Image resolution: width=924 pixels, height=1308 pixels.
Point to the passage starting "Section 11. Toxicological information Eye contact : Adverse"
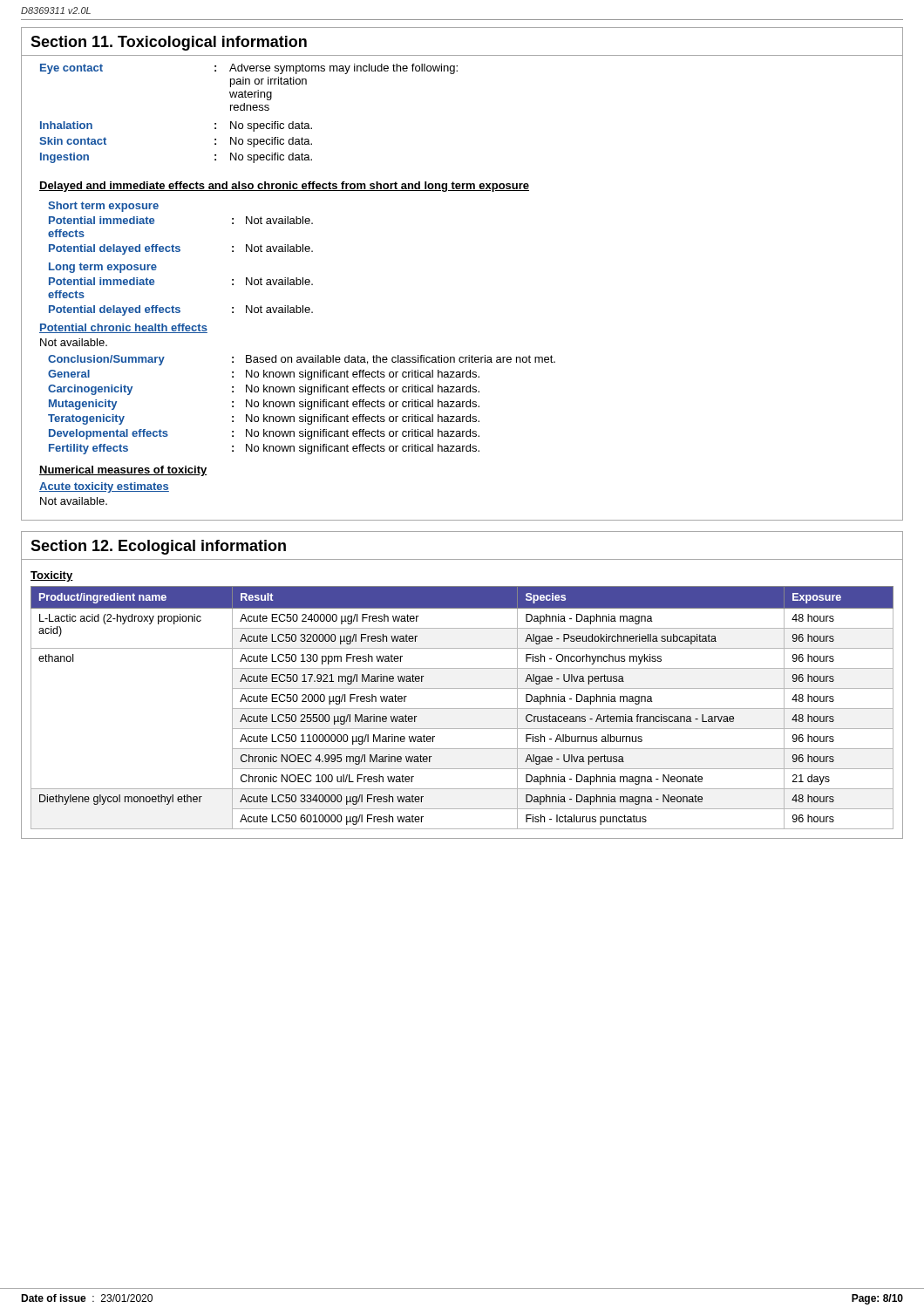point(169,43)
